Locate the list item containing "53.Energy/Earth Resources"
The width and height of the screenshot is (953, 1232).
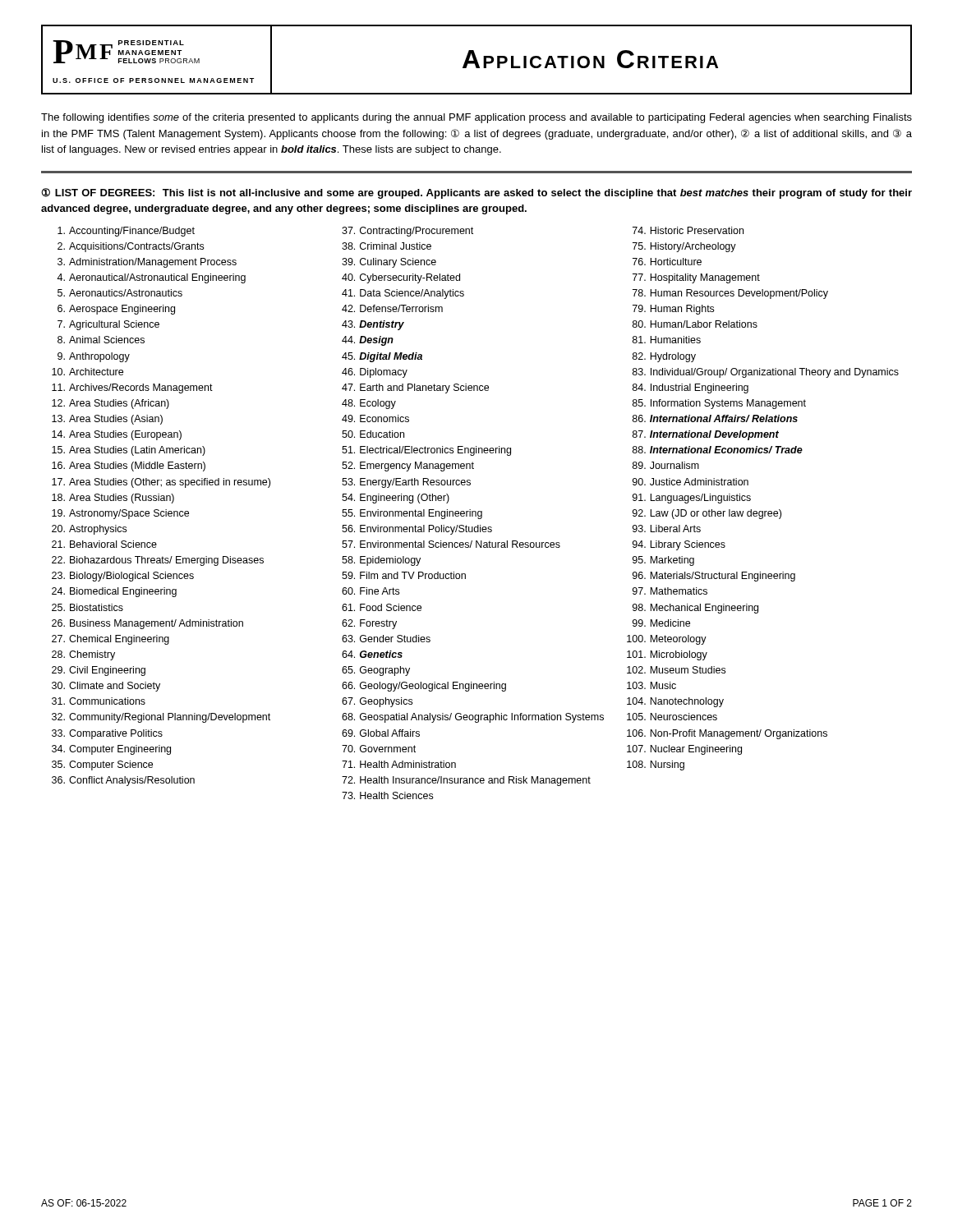pyautogui.click(x=473, y=482)
